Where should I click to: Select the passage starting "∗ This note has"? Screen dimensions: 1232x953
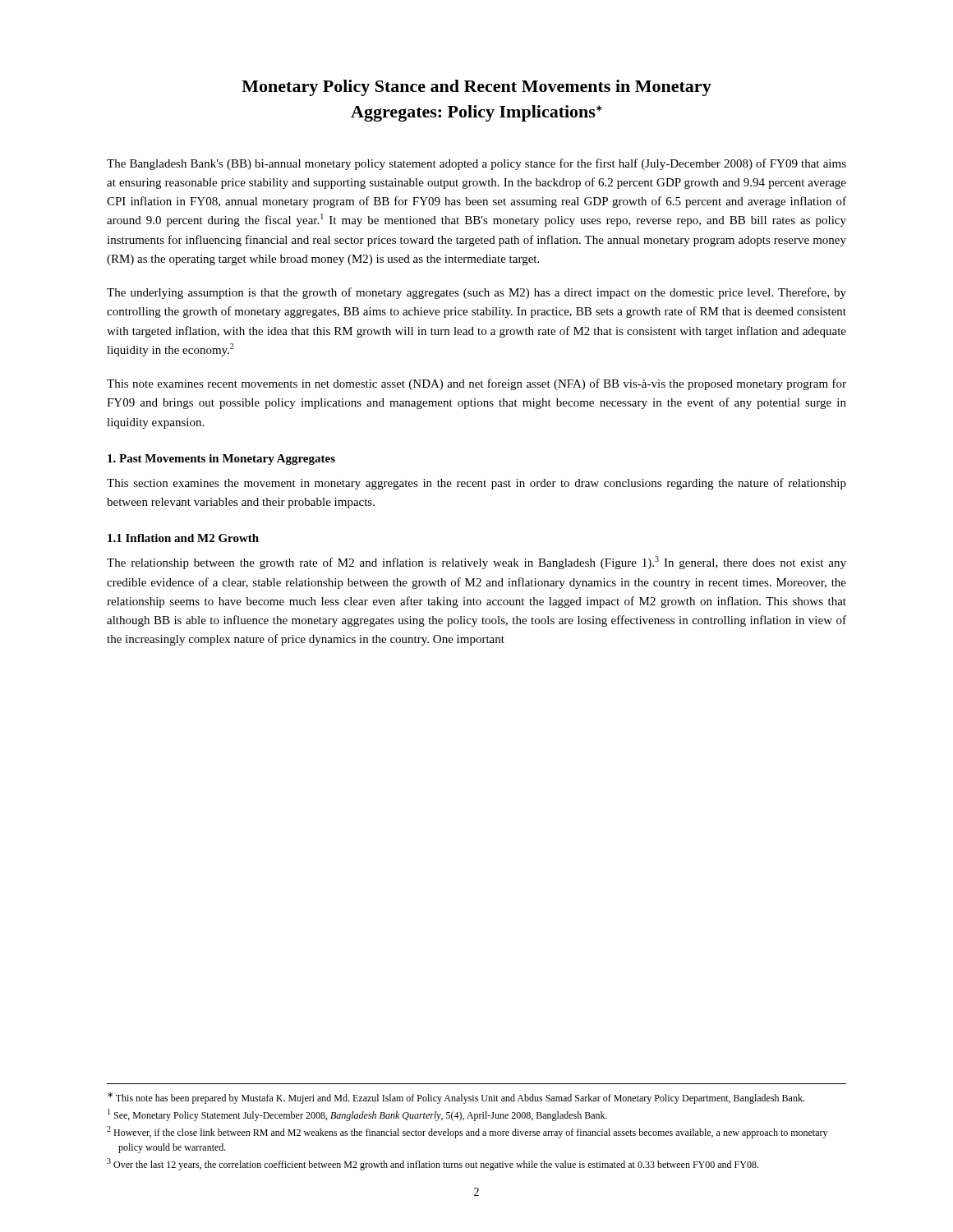tap(456, 1097)
